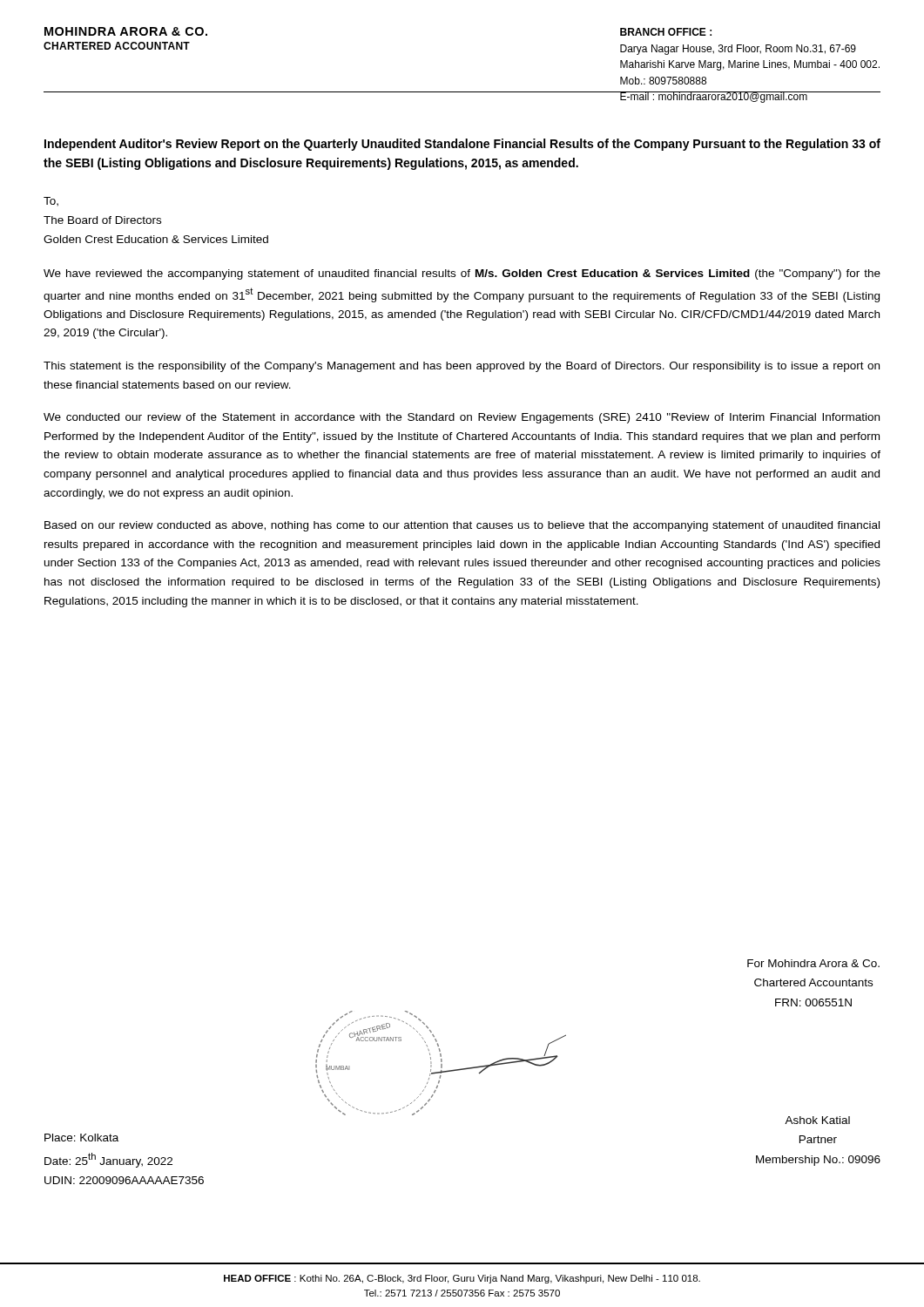
Task: Navigate to the text starting "We conducted our review of the Statement"
Action: point(462,455)
